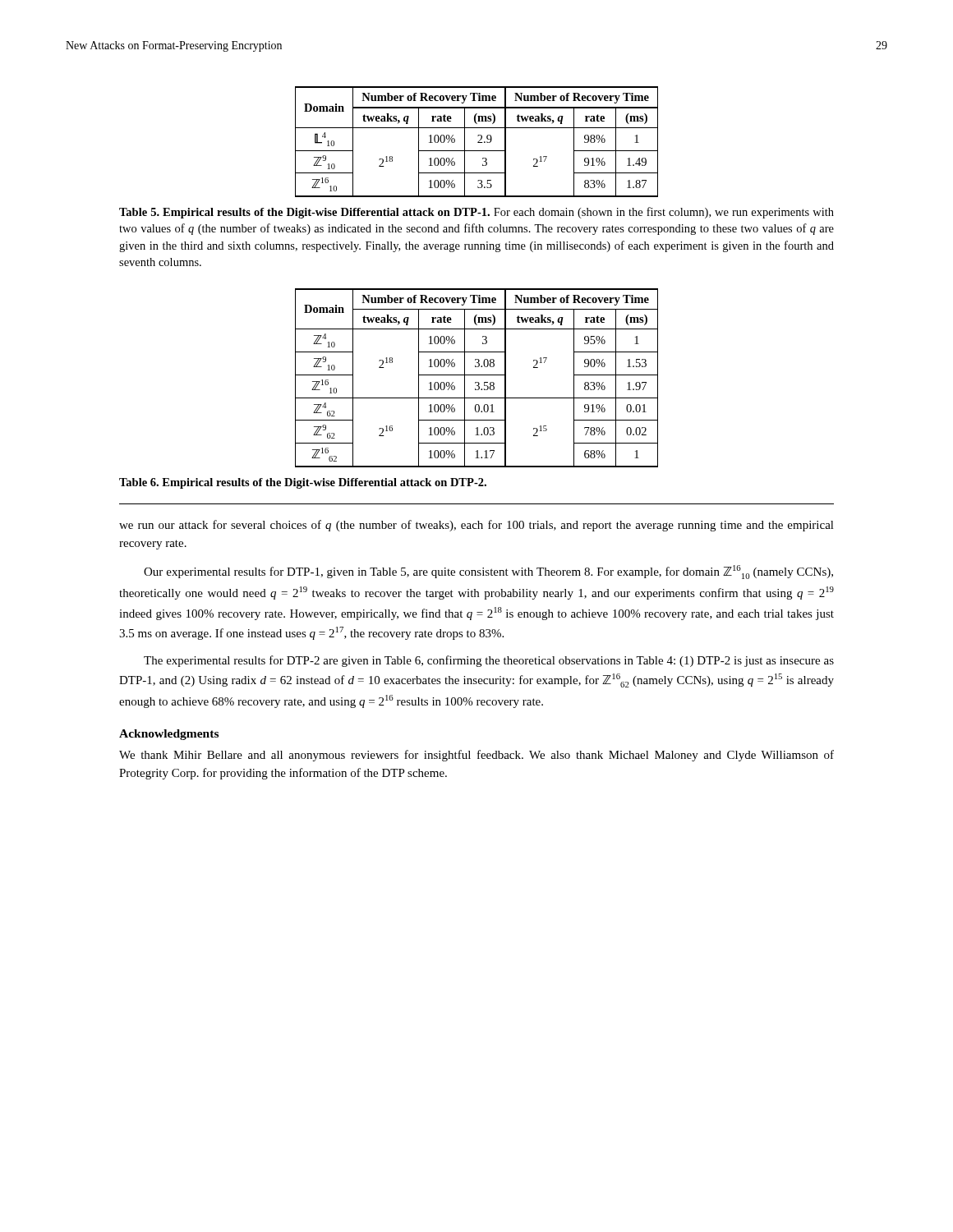Where is the caption that starts "Table 5. Empirical results of"?
Viewport: 953px width, 1232px height.
(x=476, y=237)
